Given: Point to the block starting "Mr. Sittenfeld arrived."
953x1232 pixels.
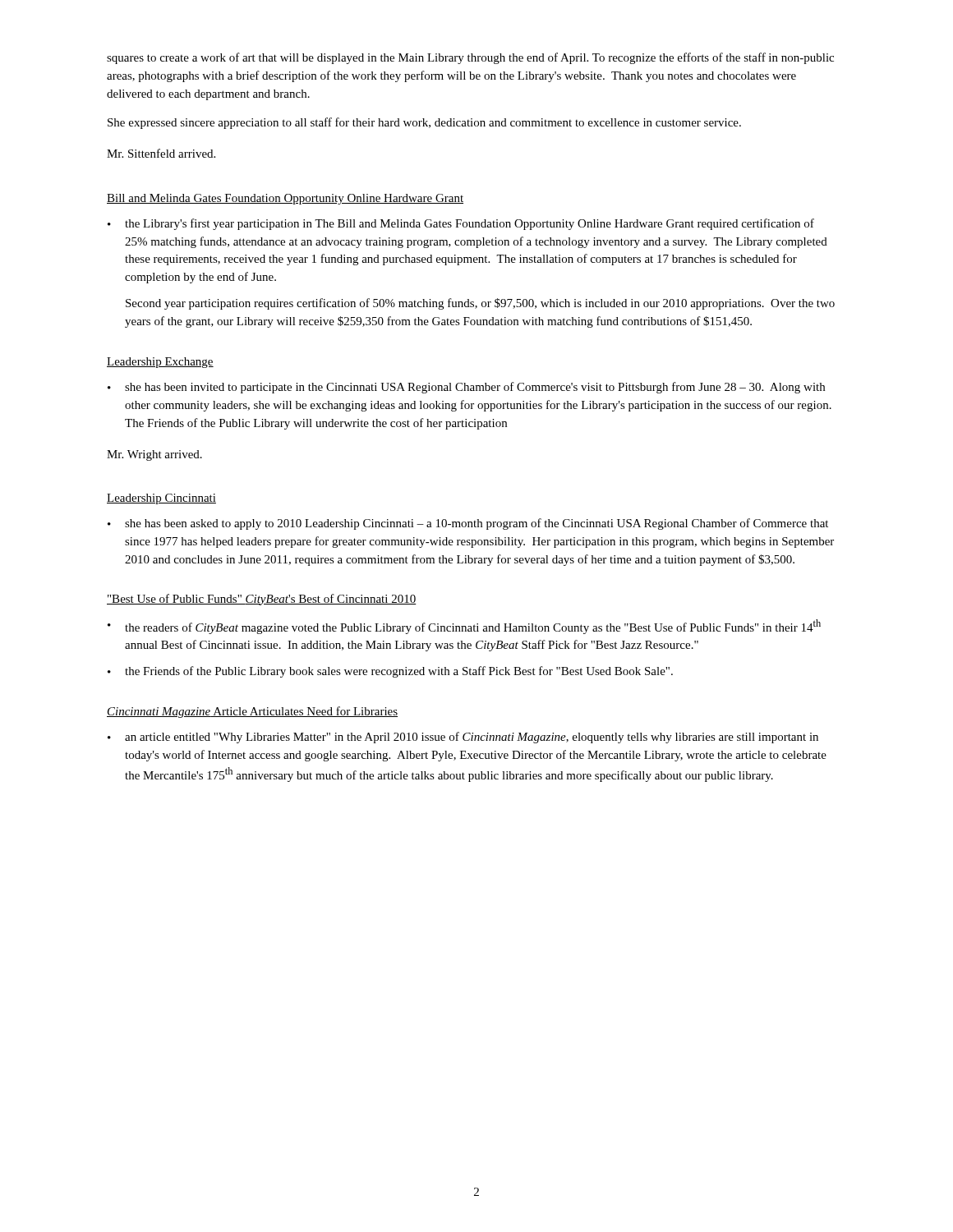Looking at the screenshot, I should coord(162,154).
